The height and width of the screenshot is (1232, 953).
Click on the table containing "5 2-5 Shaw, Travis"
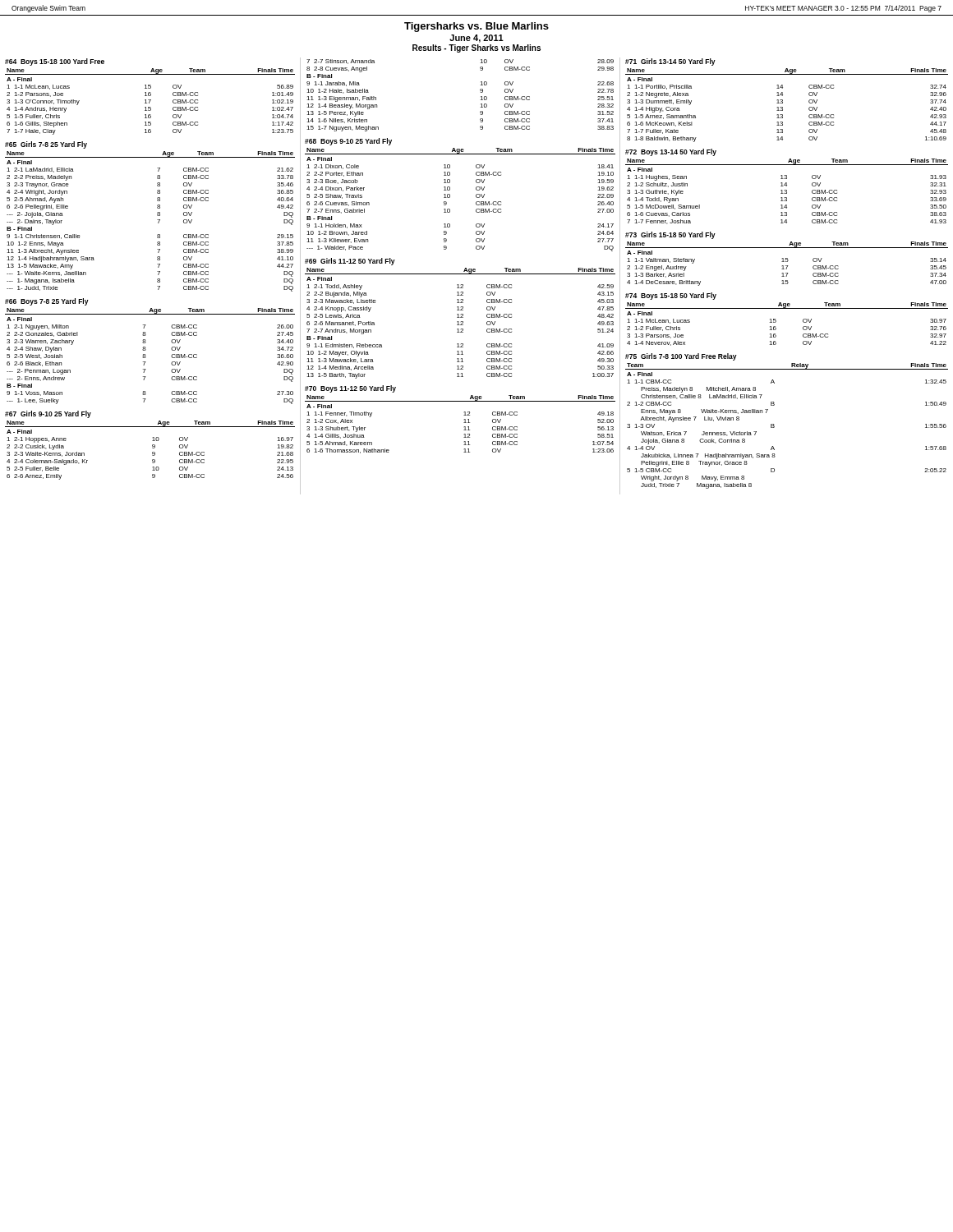pos(460,194)
